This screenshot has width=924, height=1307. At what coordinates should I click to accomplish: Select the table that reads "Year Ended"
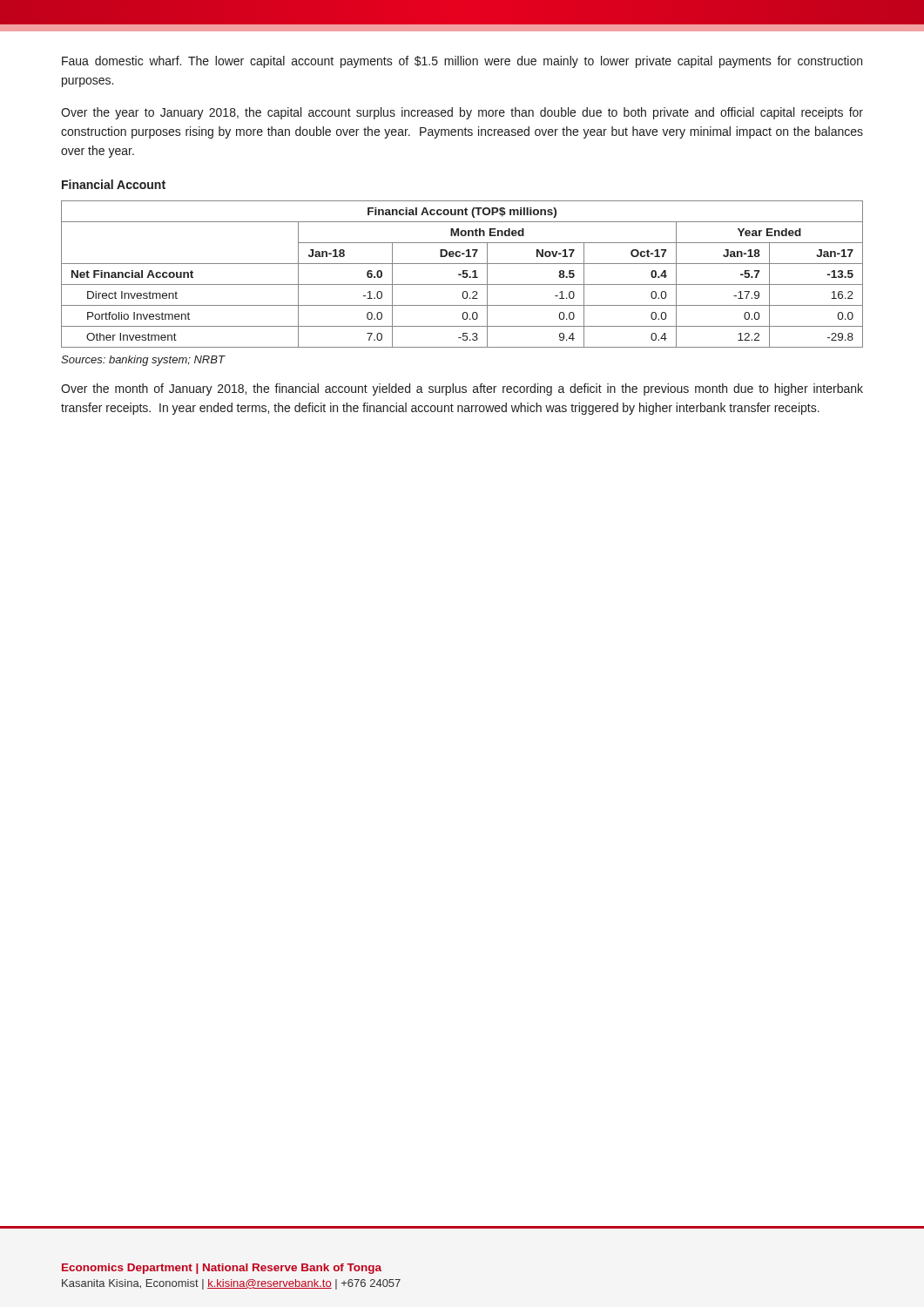point(462,274)
